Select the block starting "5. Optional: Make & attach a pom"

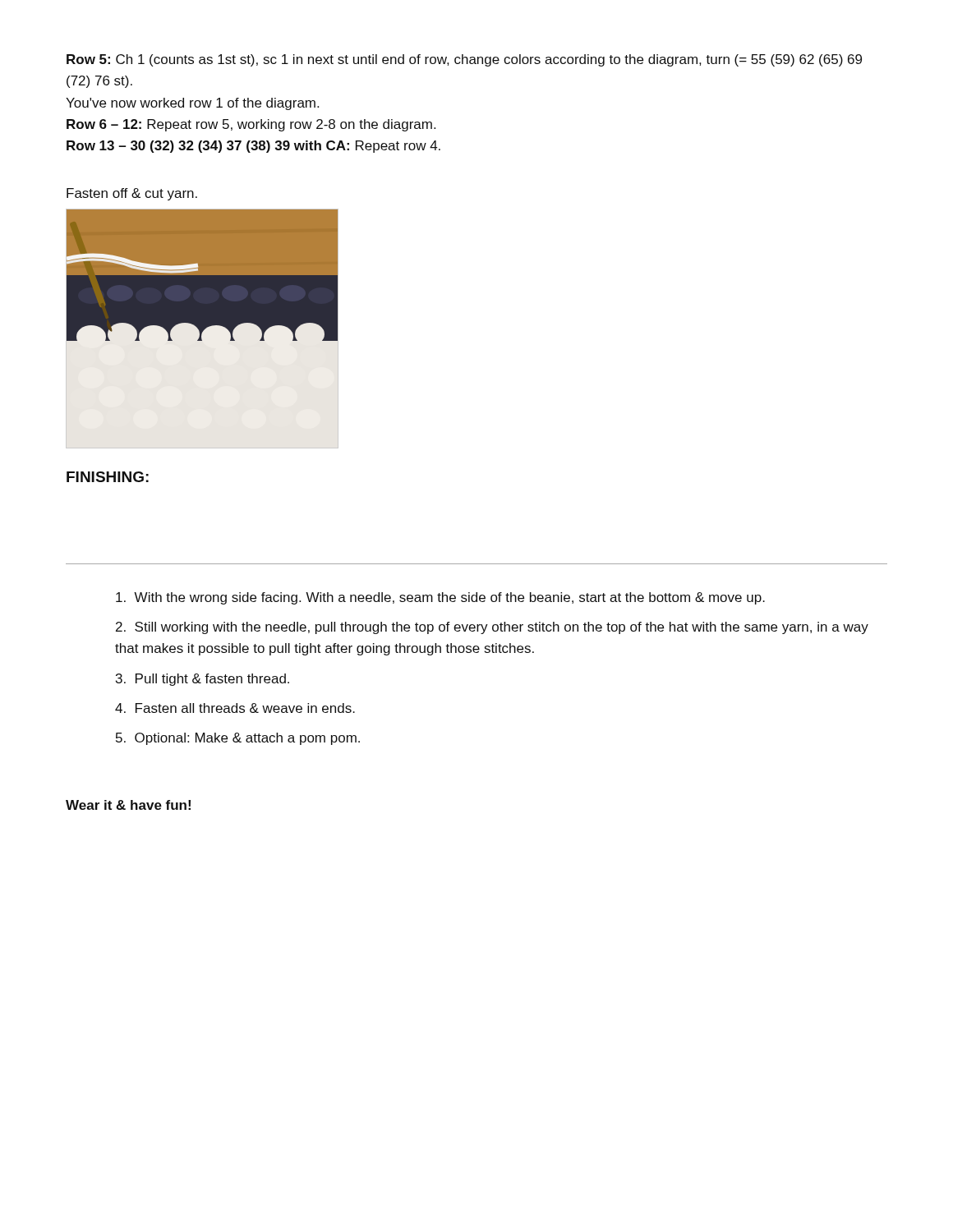pyautogui.click(x=238, y=738)
